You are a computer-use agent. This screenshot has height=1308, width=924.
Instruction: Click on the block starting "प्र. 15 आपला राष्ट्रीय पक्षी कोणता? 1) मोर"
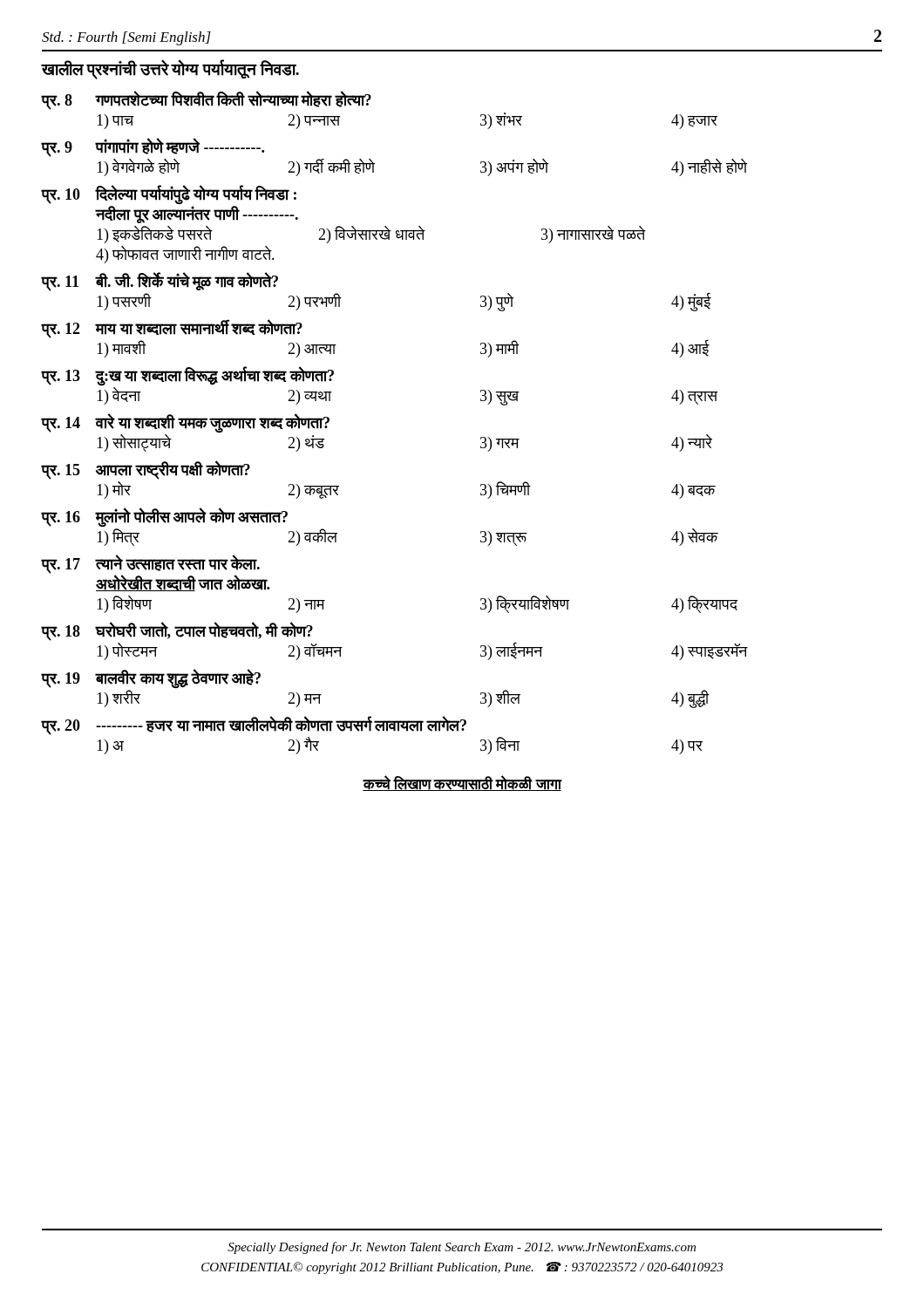146,470
